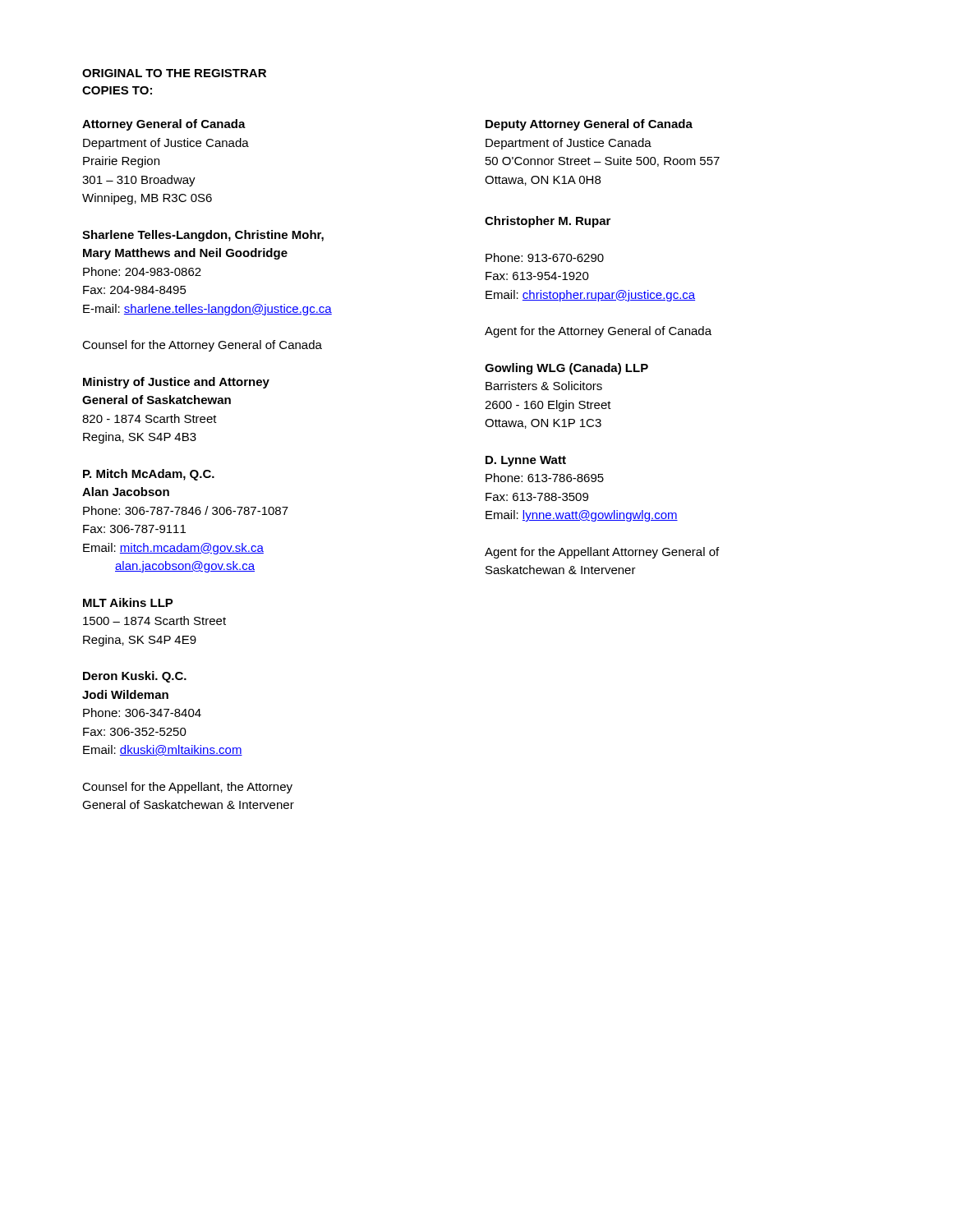Click on the text that reads "Phone: 913-670-6290 Fax: 613-954-1920 Email: christopher.rupar@justice.gc.ca"
This screenshot has width=953, height=1232.
click(x=545, y=257)
